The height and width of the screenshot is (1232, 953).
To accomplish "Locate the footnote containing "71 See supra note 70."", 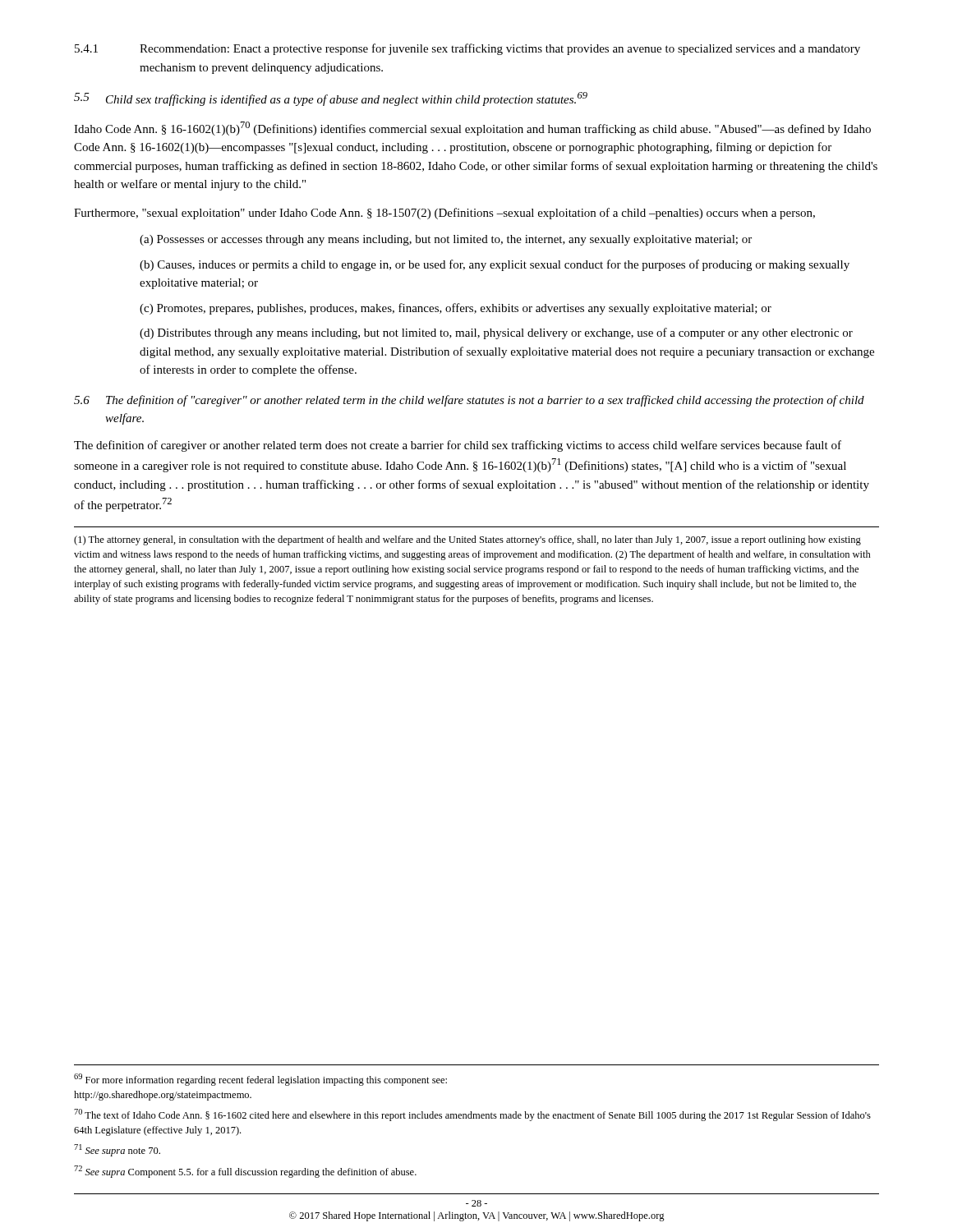I will pos(117,1150).
